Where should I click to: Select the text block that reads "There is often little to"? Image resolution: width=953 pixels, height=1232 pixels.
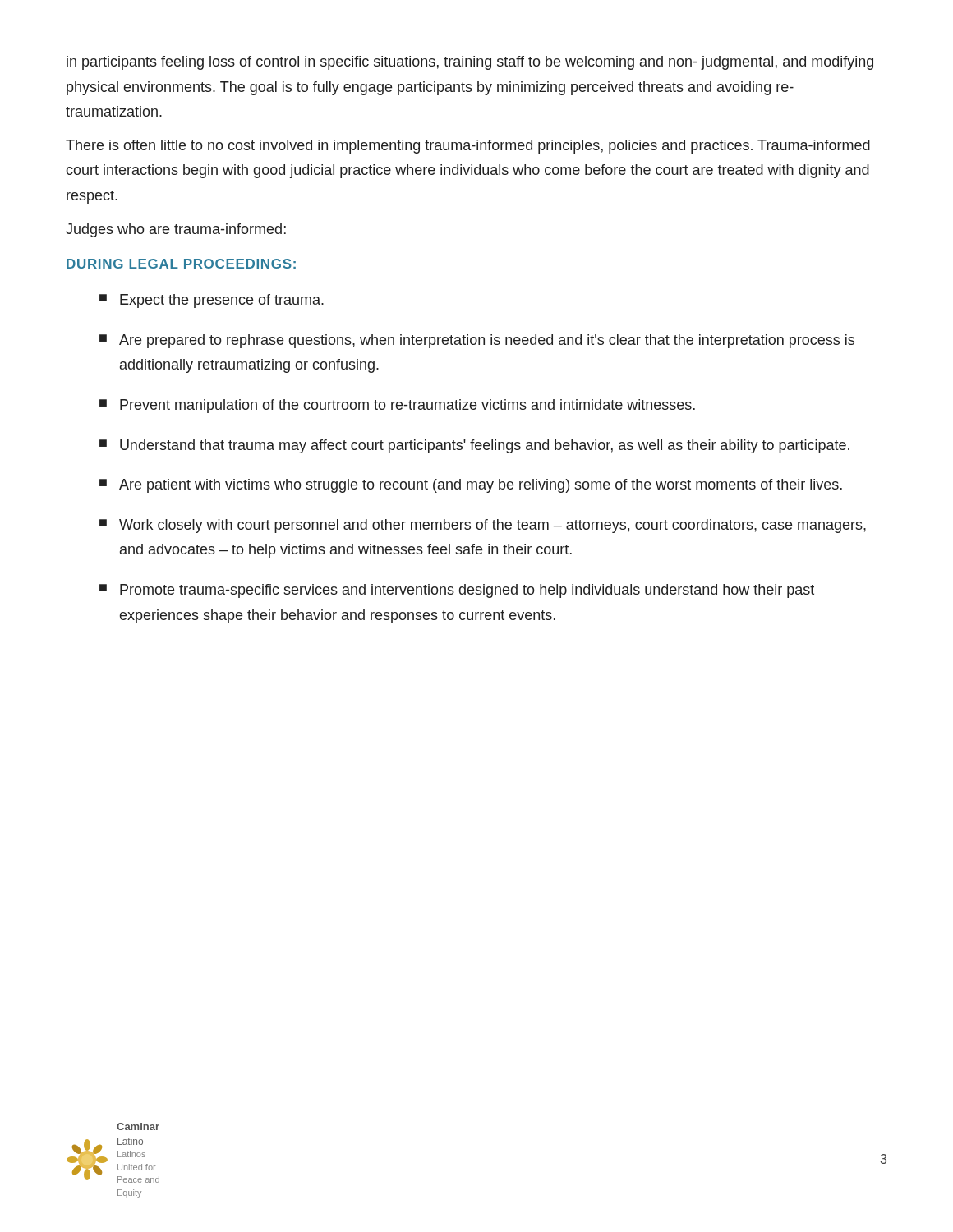click(468, 170)
